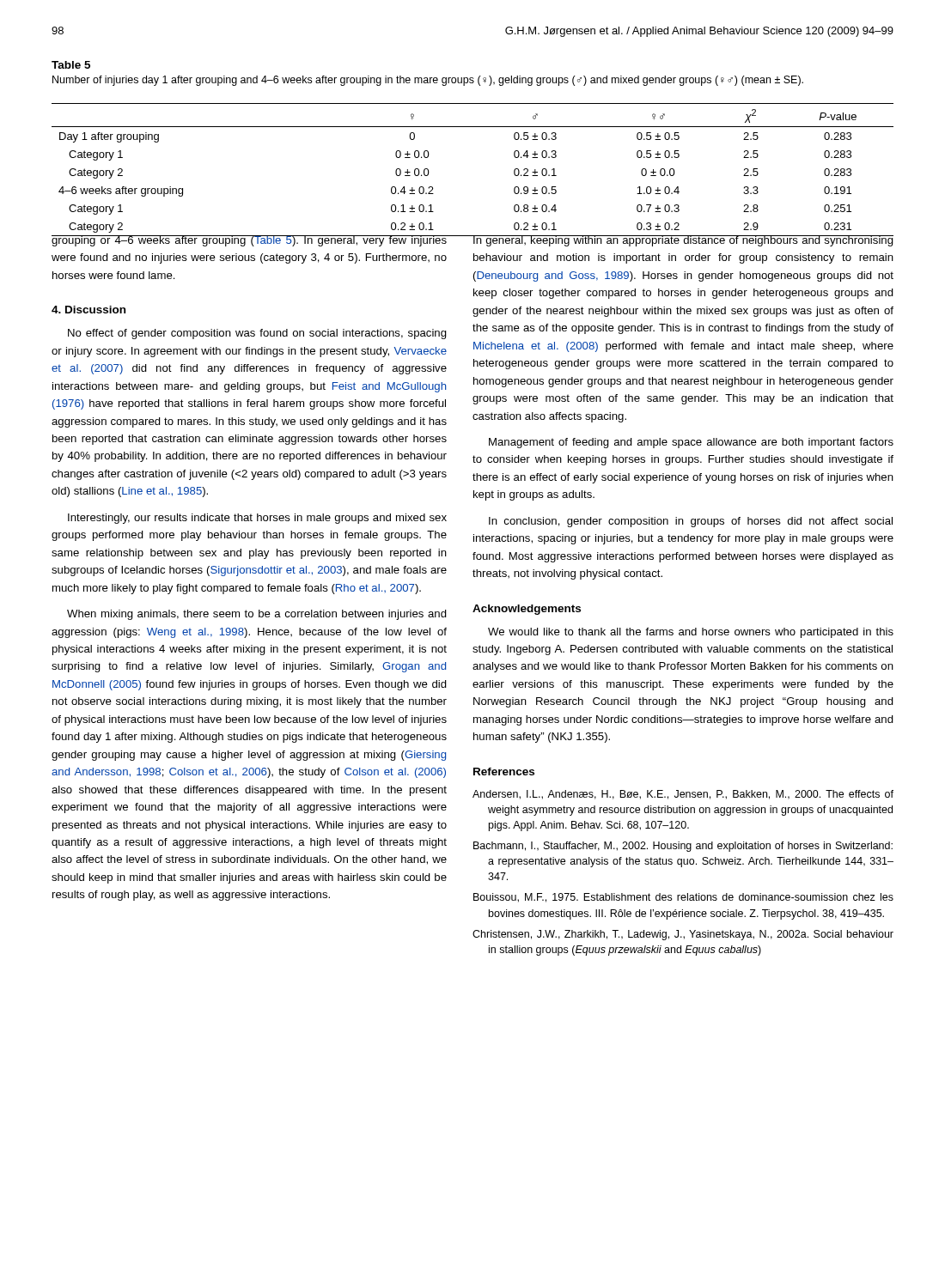Viewport: 945px width, 1288px height.
Task: Click on the element starting "Bachmann, I., Stauffacher, M., 2002. Housing and"
Action: point(683,861)
